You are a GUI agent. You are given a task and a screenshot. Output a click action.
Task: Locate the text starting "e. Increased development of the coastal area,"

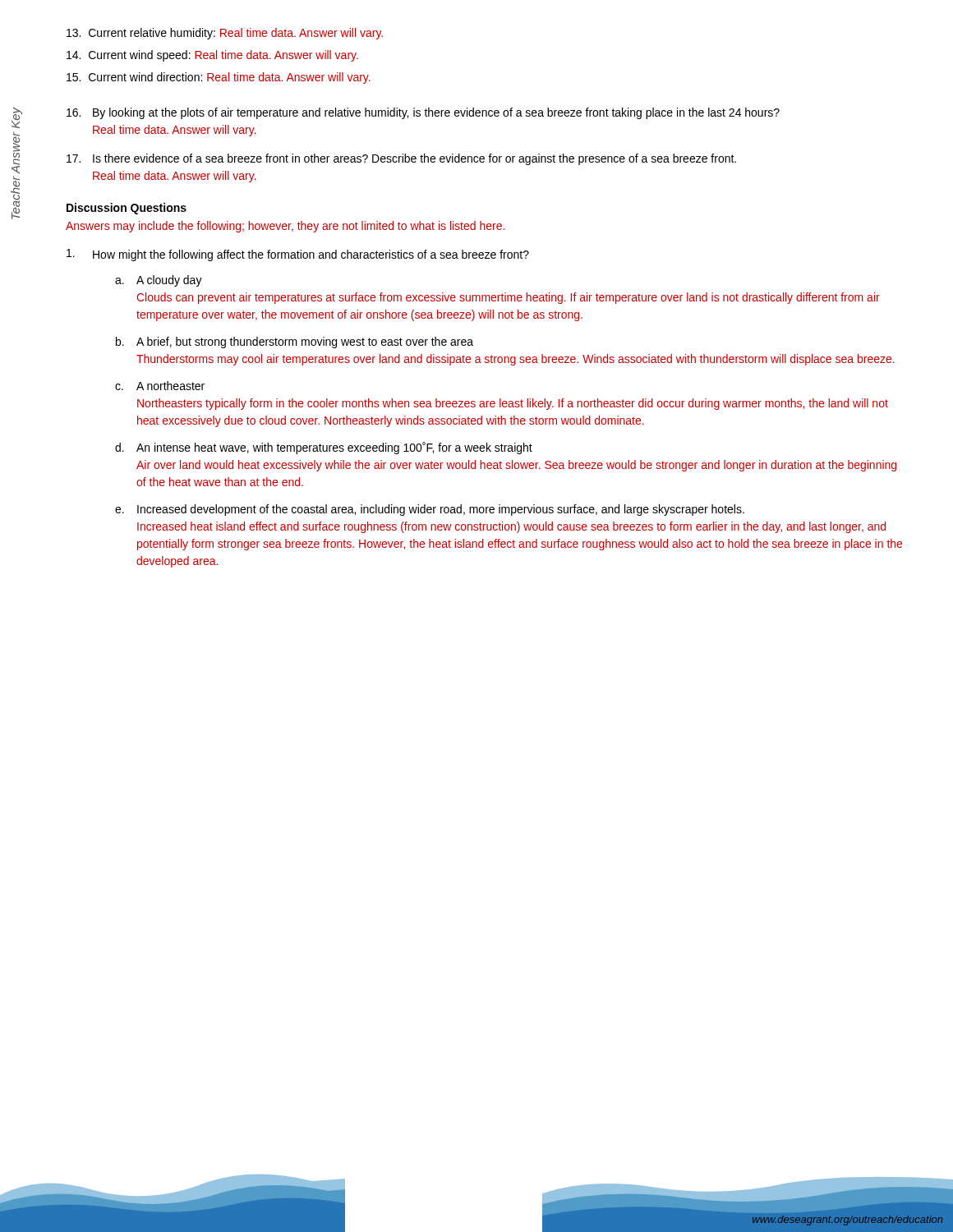pyautogui.click(x=509, y=536)
